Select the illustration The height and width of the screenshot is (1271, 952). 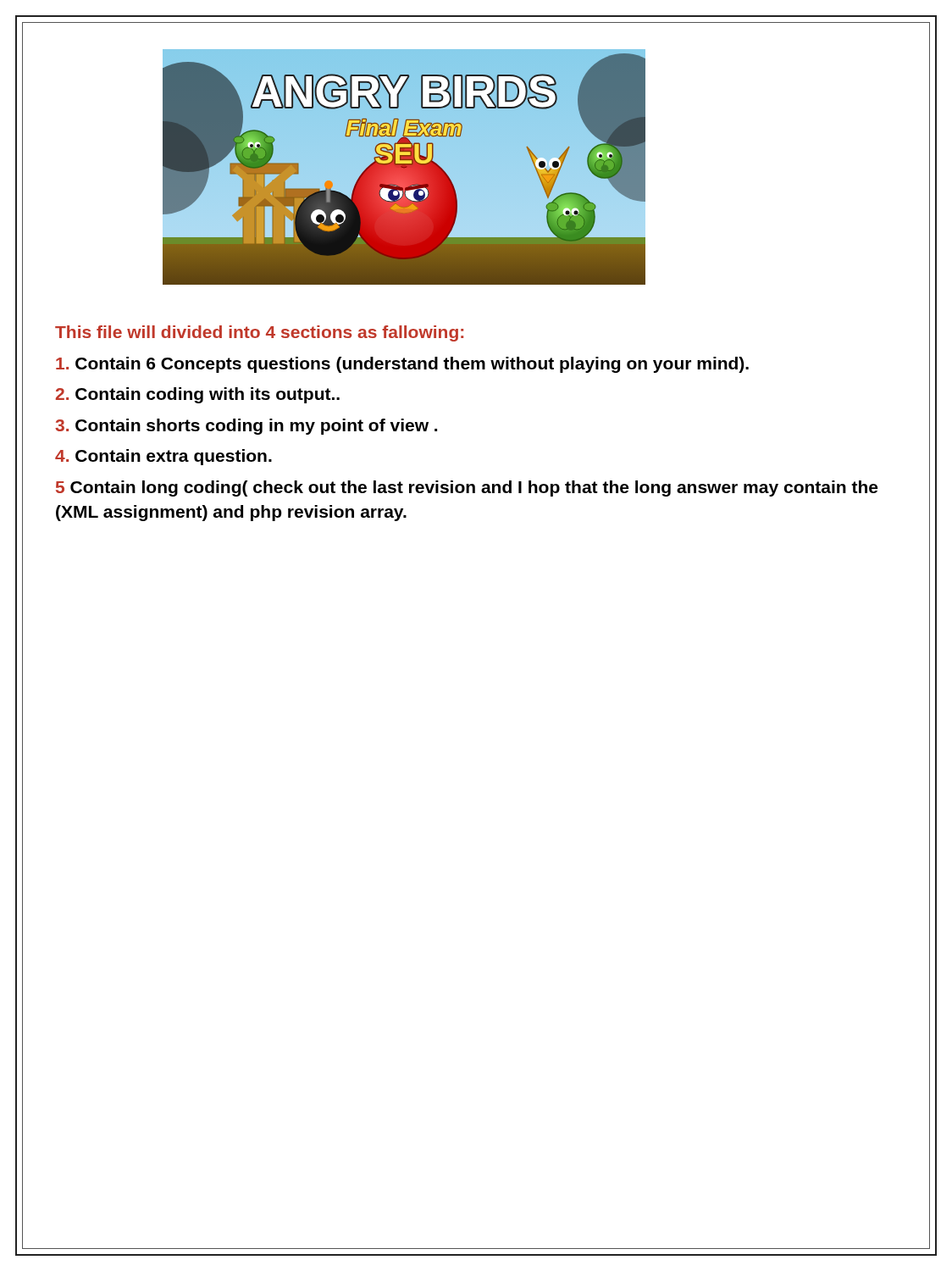(x=404, y=167)
